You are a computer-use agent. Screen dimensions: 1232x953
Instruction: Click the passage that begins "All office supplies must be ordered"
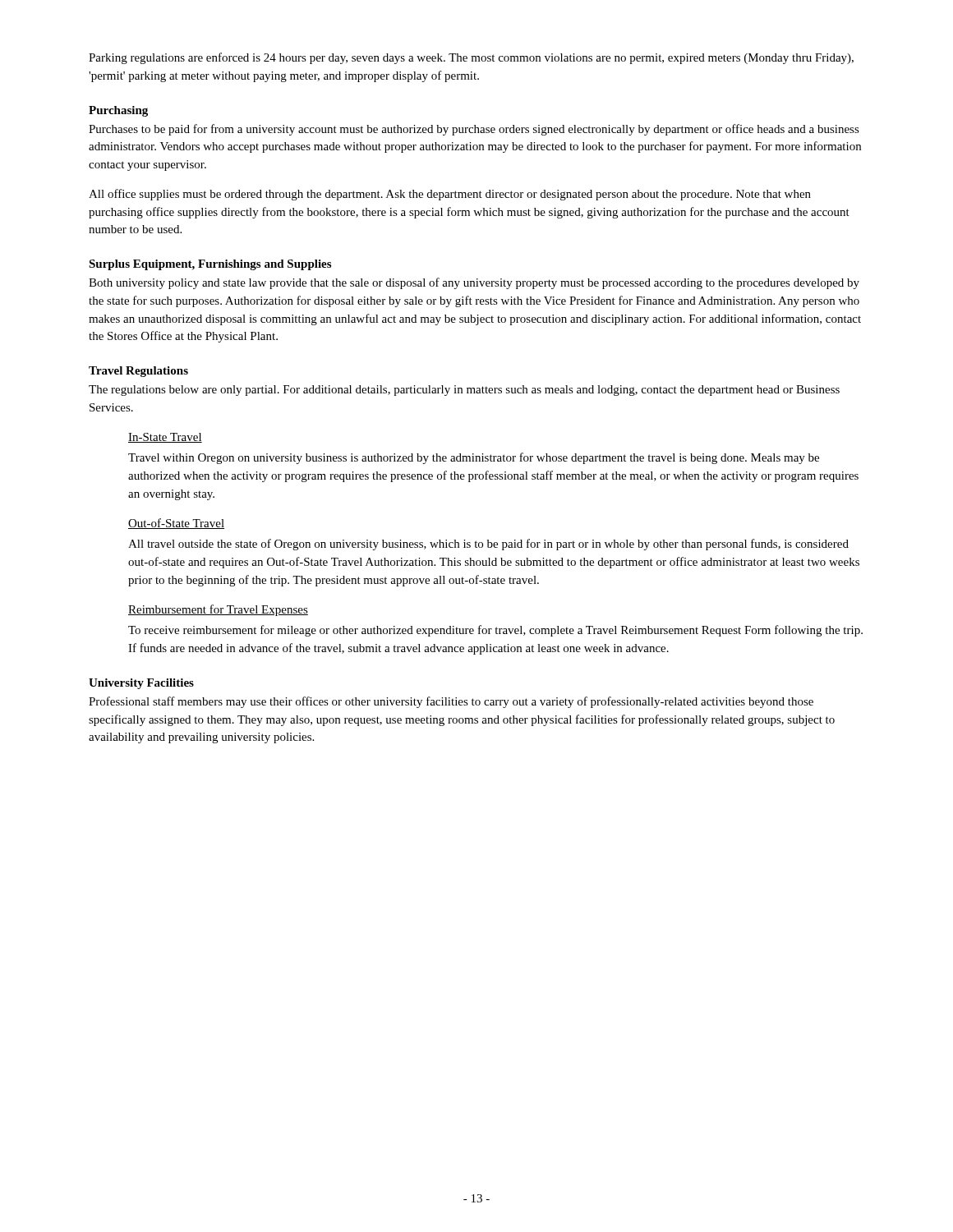point(469,211)
